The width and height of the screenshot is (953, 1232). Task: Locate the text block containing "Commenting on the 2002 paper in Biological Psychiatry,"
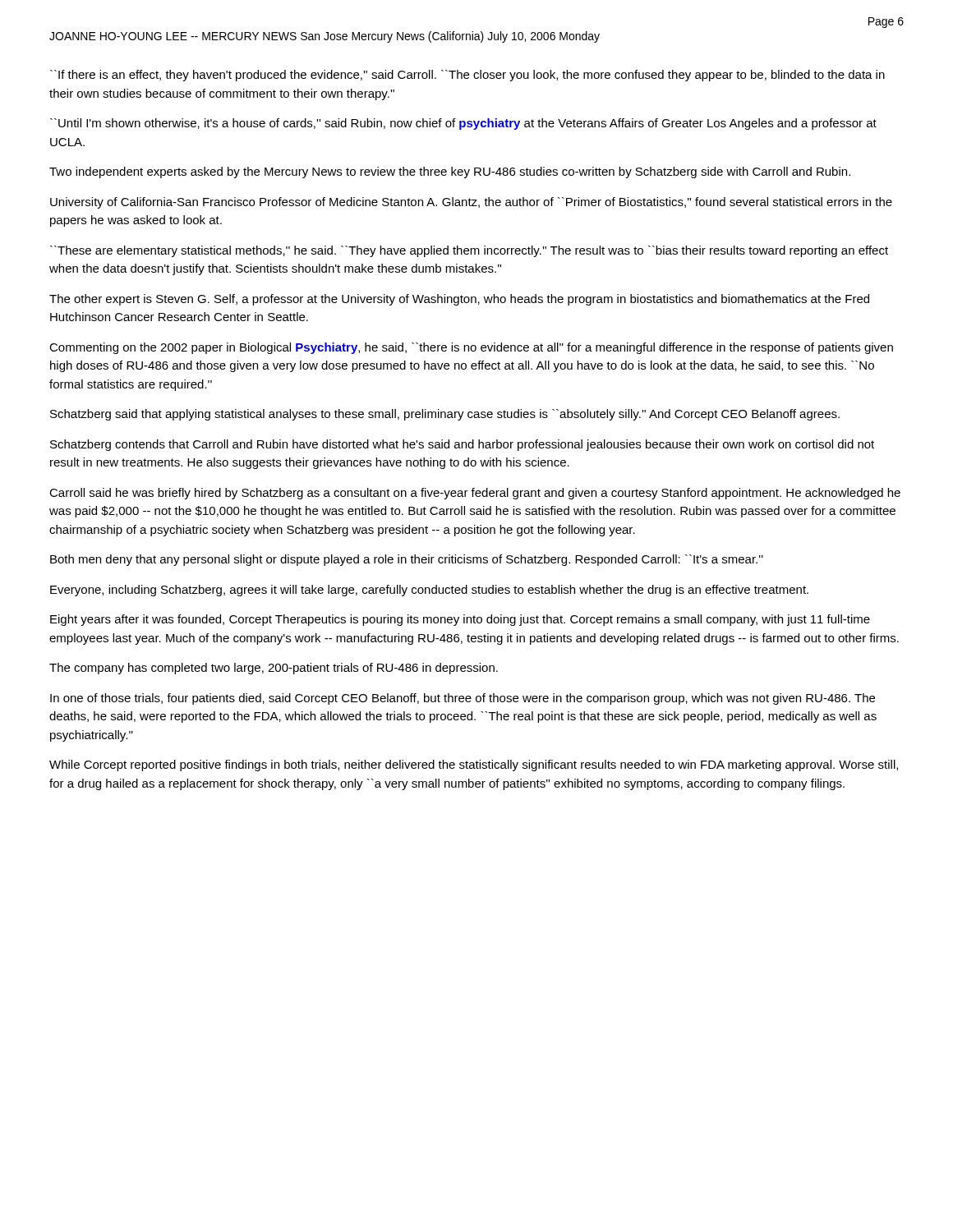471,365
